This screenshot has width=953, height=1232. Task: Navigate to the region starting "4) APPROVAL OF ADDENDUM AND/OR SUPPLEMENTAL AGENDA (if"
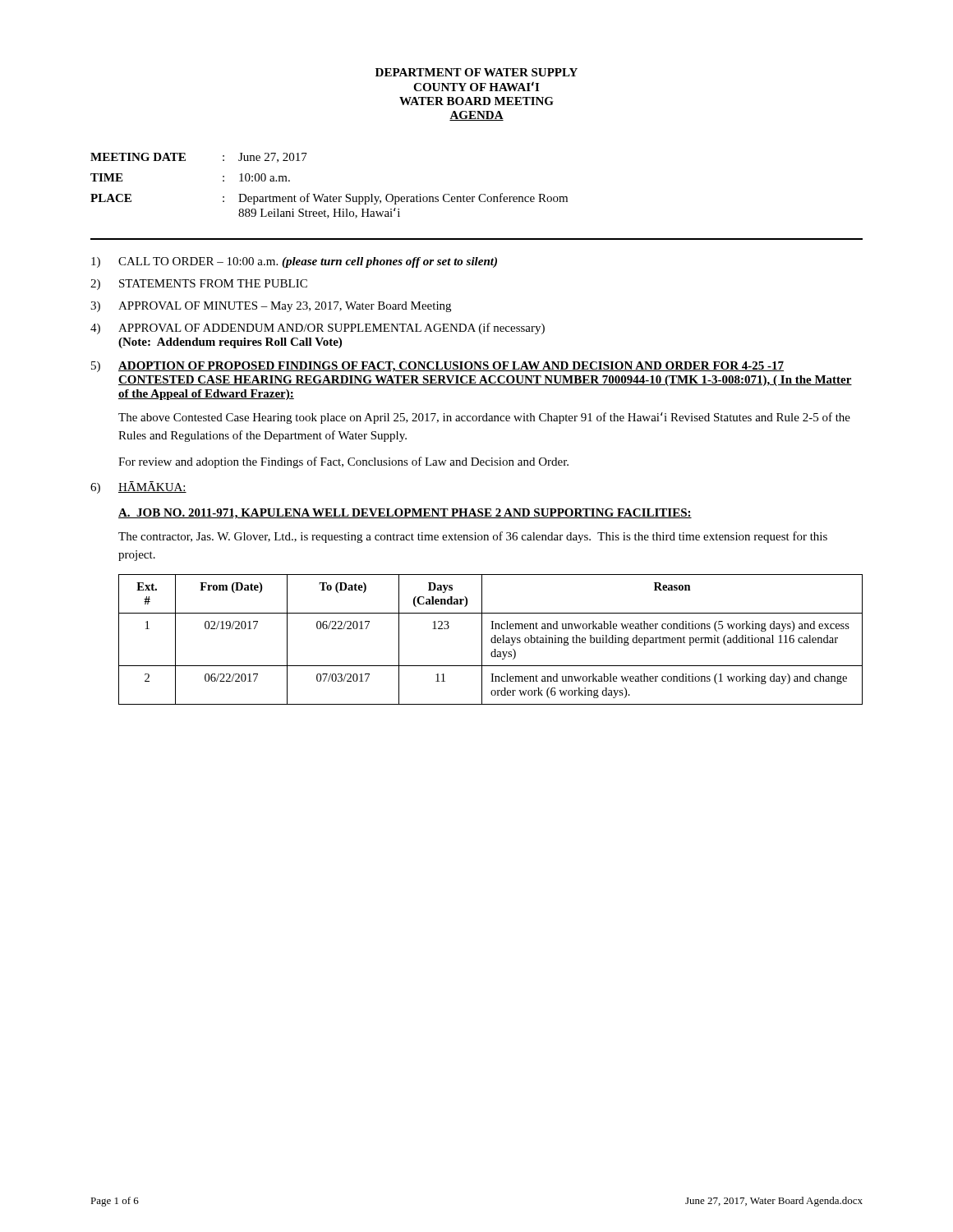pyautogui.click(x=476, y=335)
